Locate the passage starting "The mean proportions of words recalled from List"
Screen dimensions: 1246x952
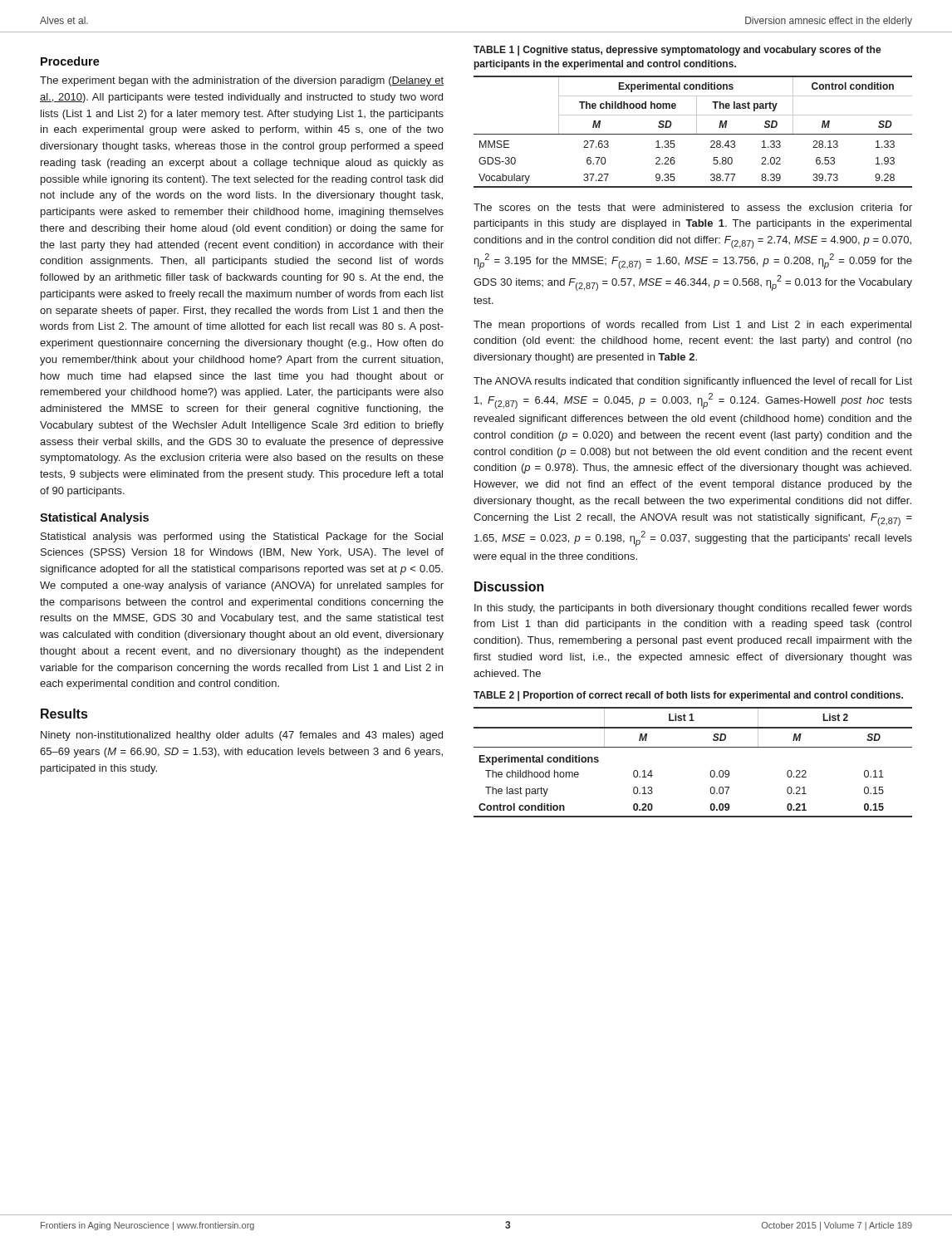point(693,340)
